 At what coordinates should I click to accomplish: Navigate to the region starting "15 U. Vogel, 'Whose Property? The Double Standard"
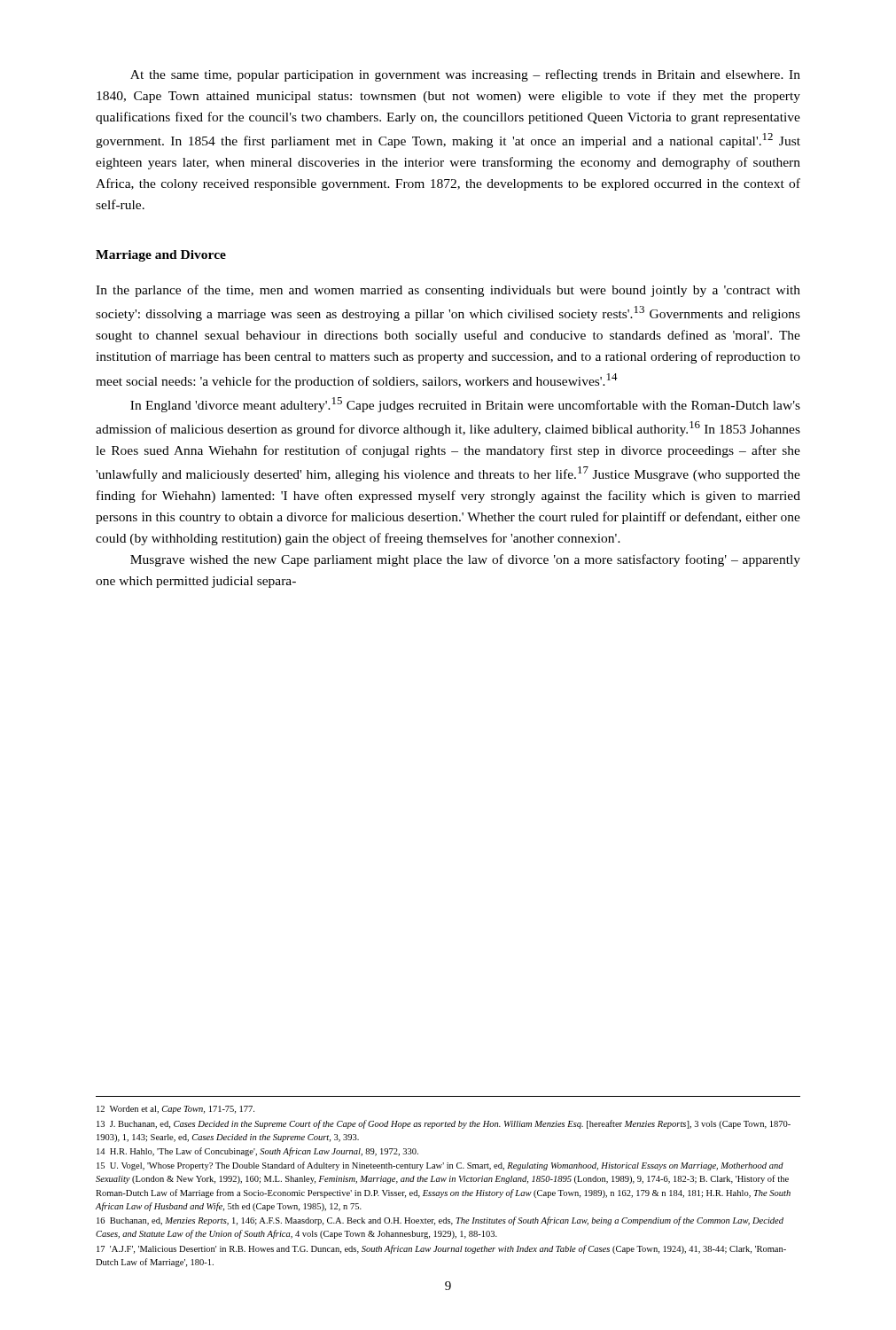tap(443, 1186)
